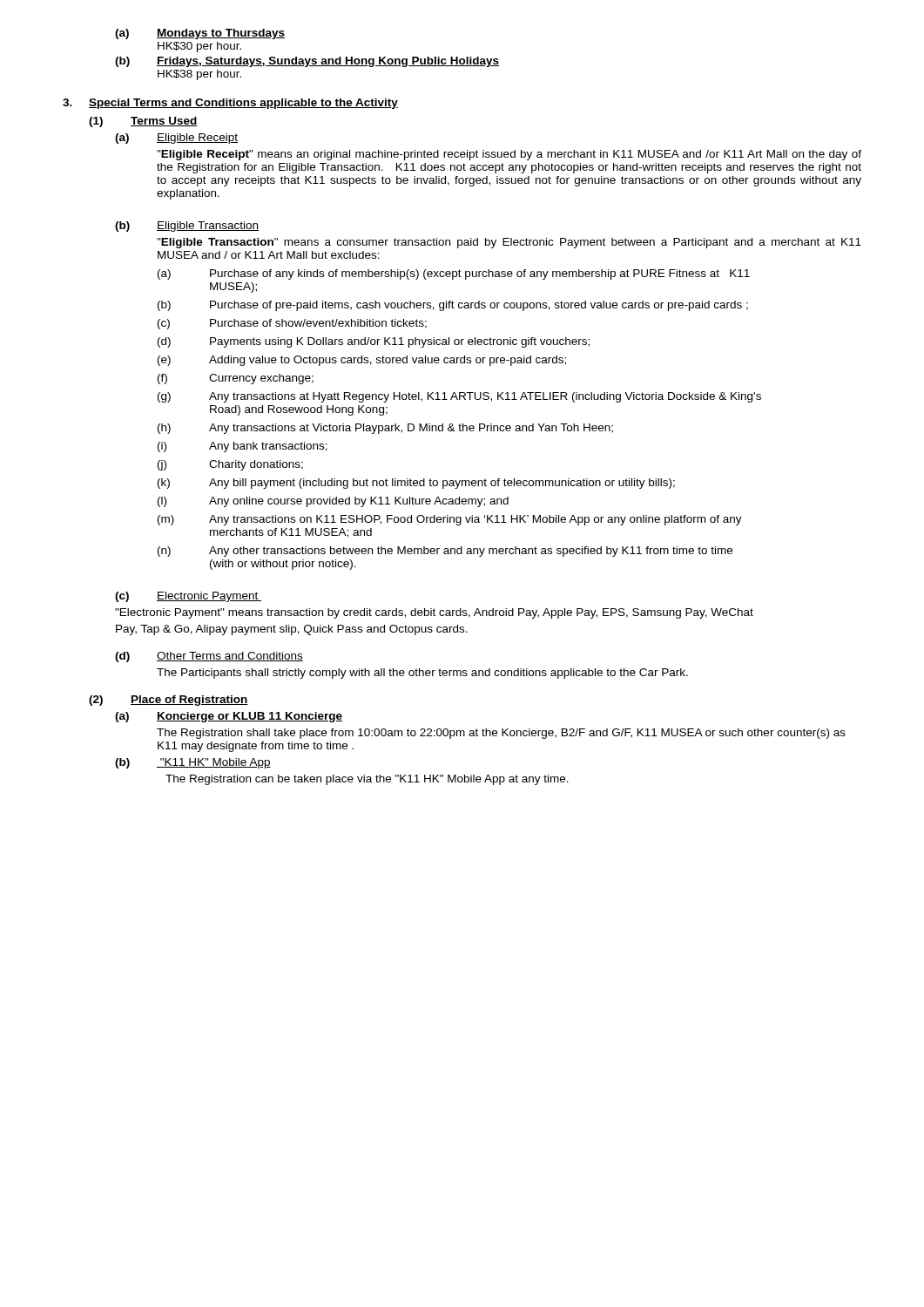
Task: Click the passage that begins "The Registration can be taken place via the"
Action: 367,779
